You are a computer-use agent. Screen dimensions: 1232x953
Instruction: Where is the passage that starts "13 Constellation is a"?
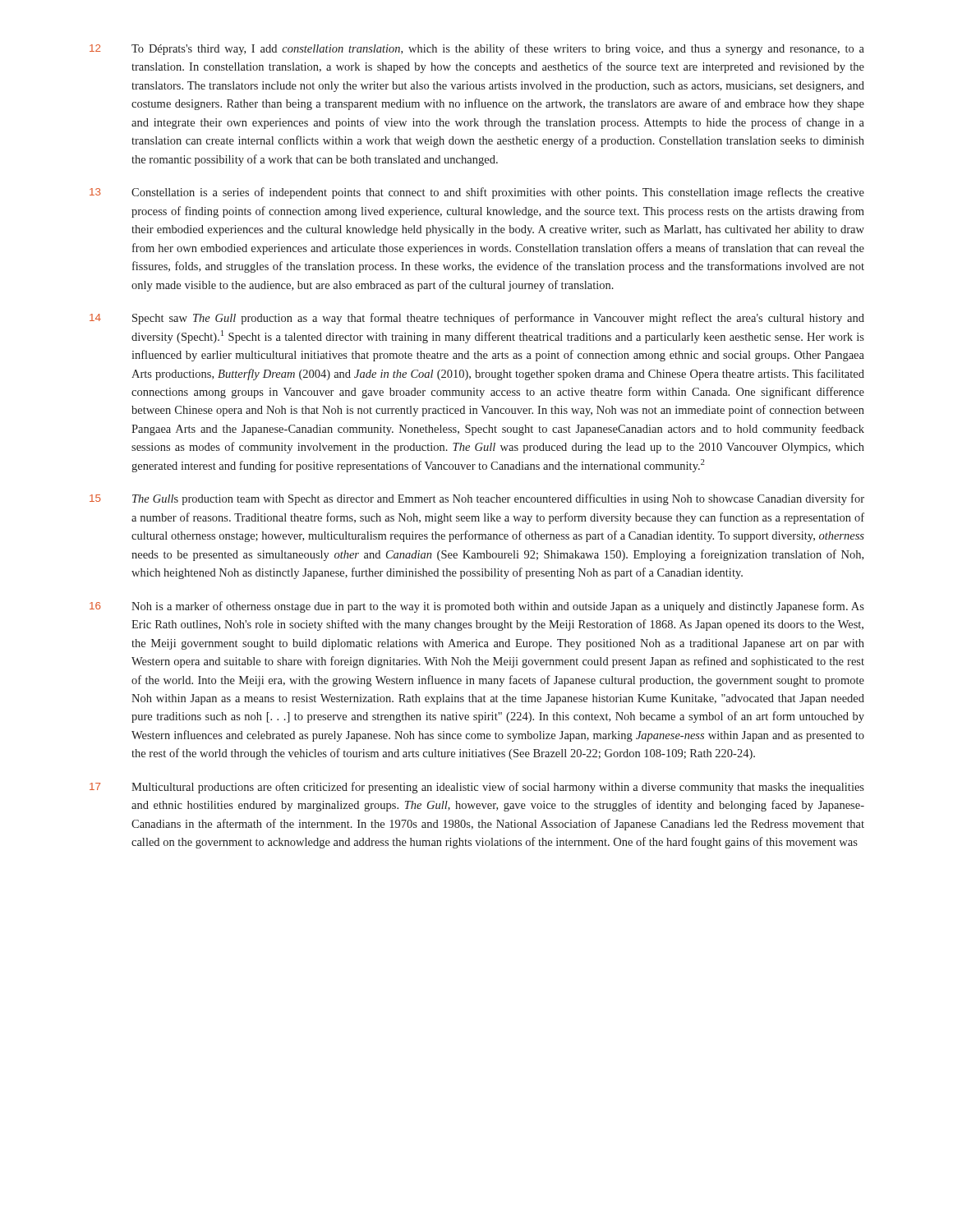(x=476, y=239)
